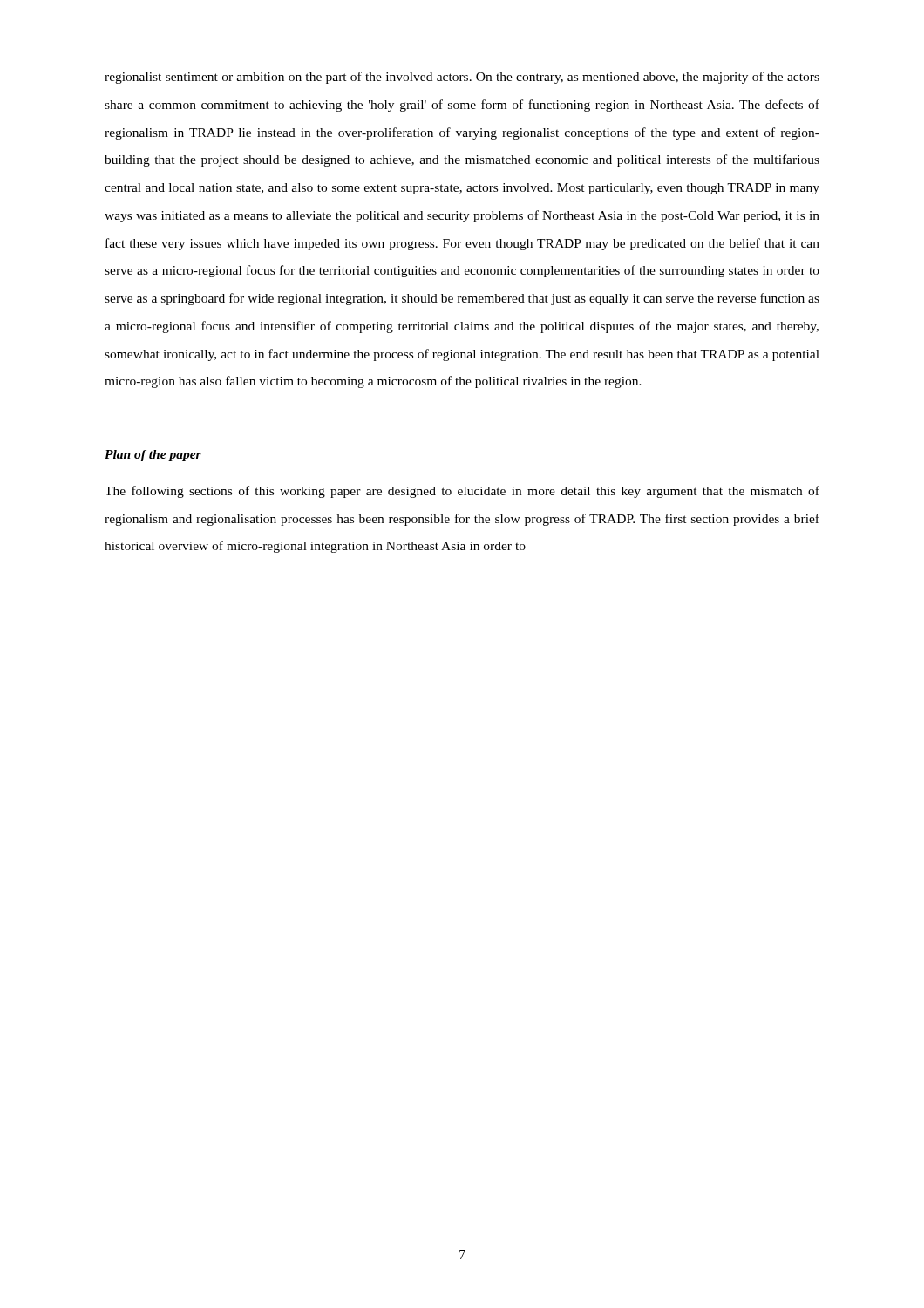924x1308 pixels.
Task: Locate the block of text that opens with "regionalist sentiment or ambition on the part of"
Action: 462,229
